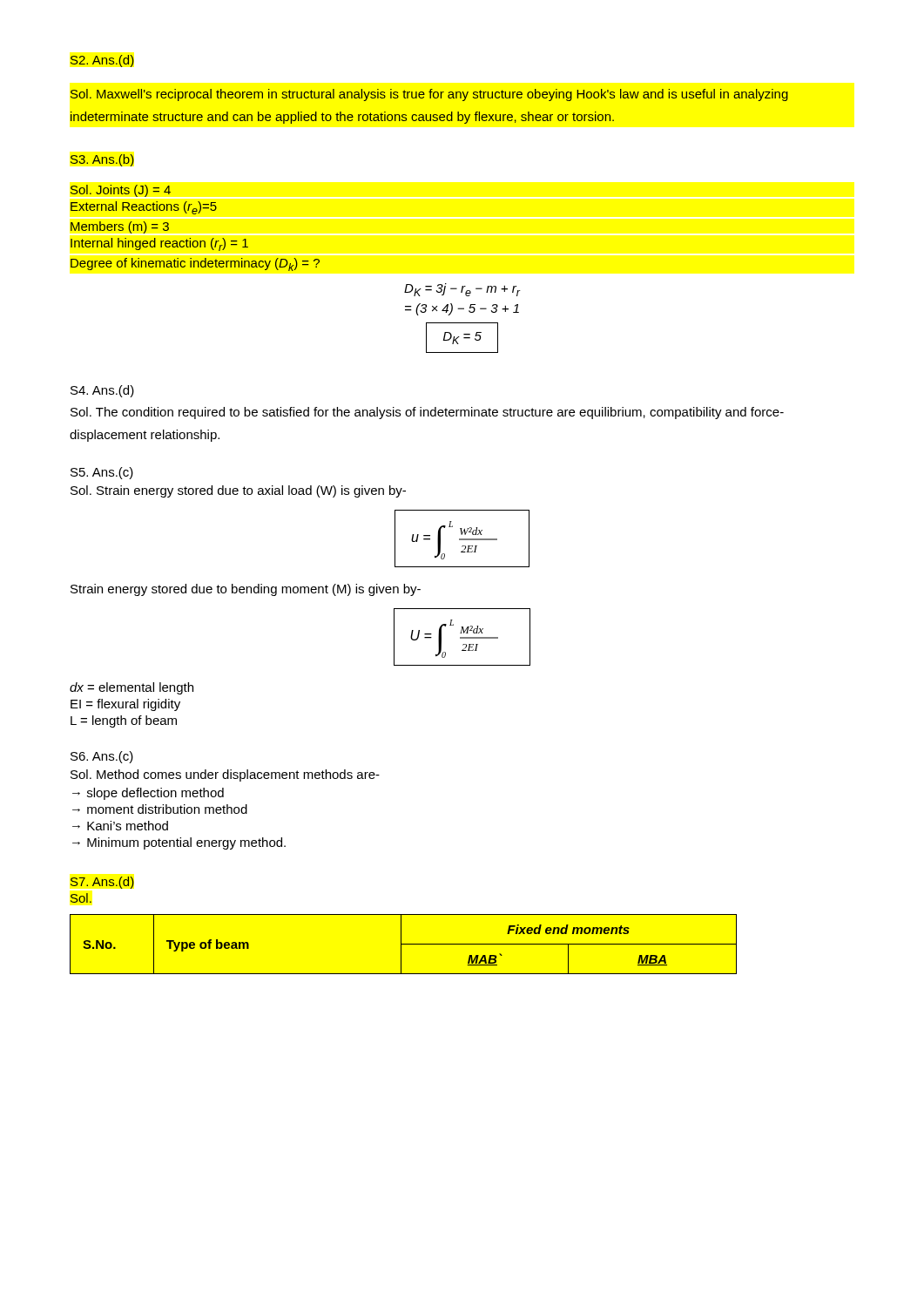Point to the text starting "→ moment distribution method"
This screenshot has height=1307, width=924.
[159, 809]
